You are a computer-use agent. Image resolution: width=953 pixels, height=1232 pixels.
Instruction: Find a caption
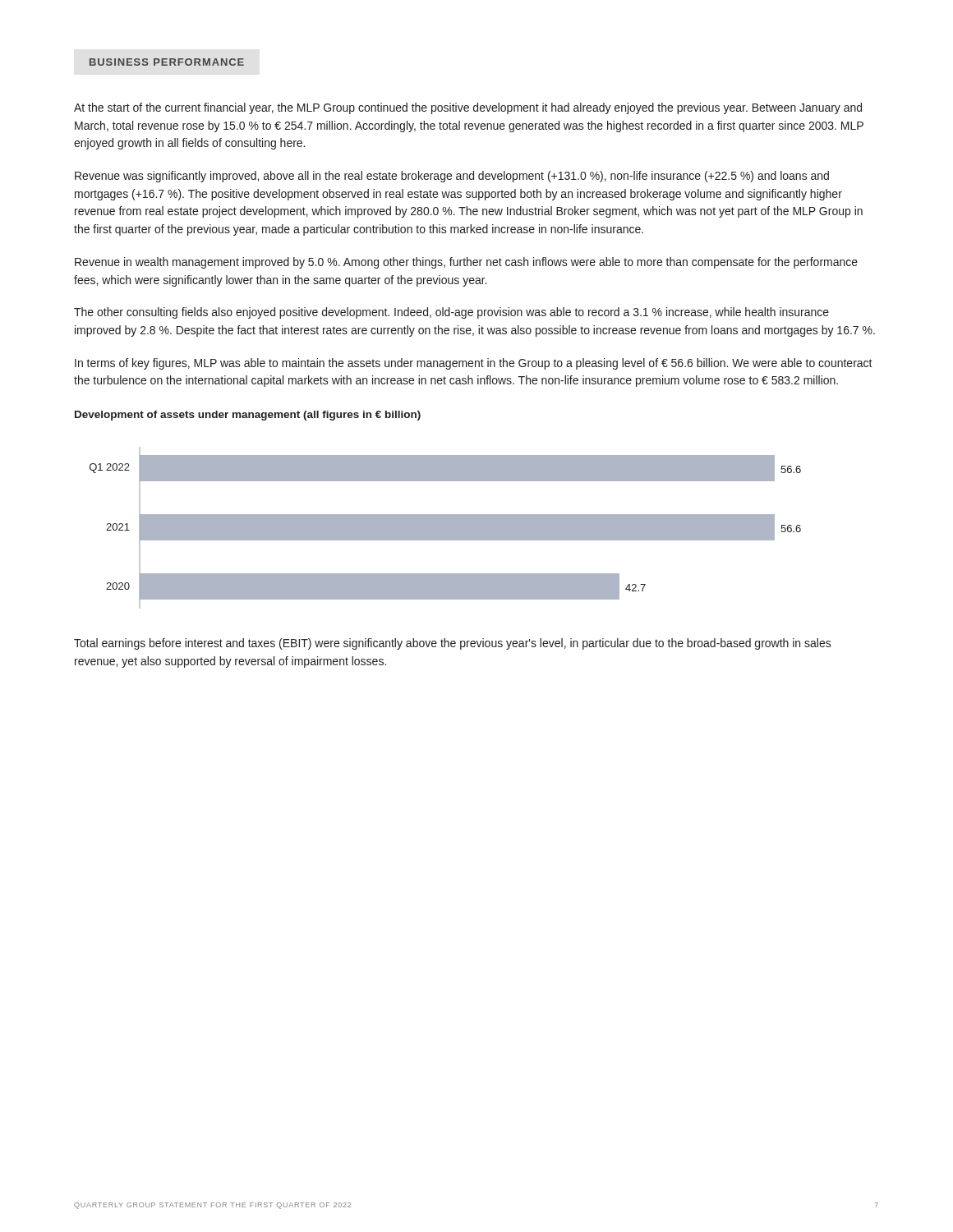(x=247, y=414)
